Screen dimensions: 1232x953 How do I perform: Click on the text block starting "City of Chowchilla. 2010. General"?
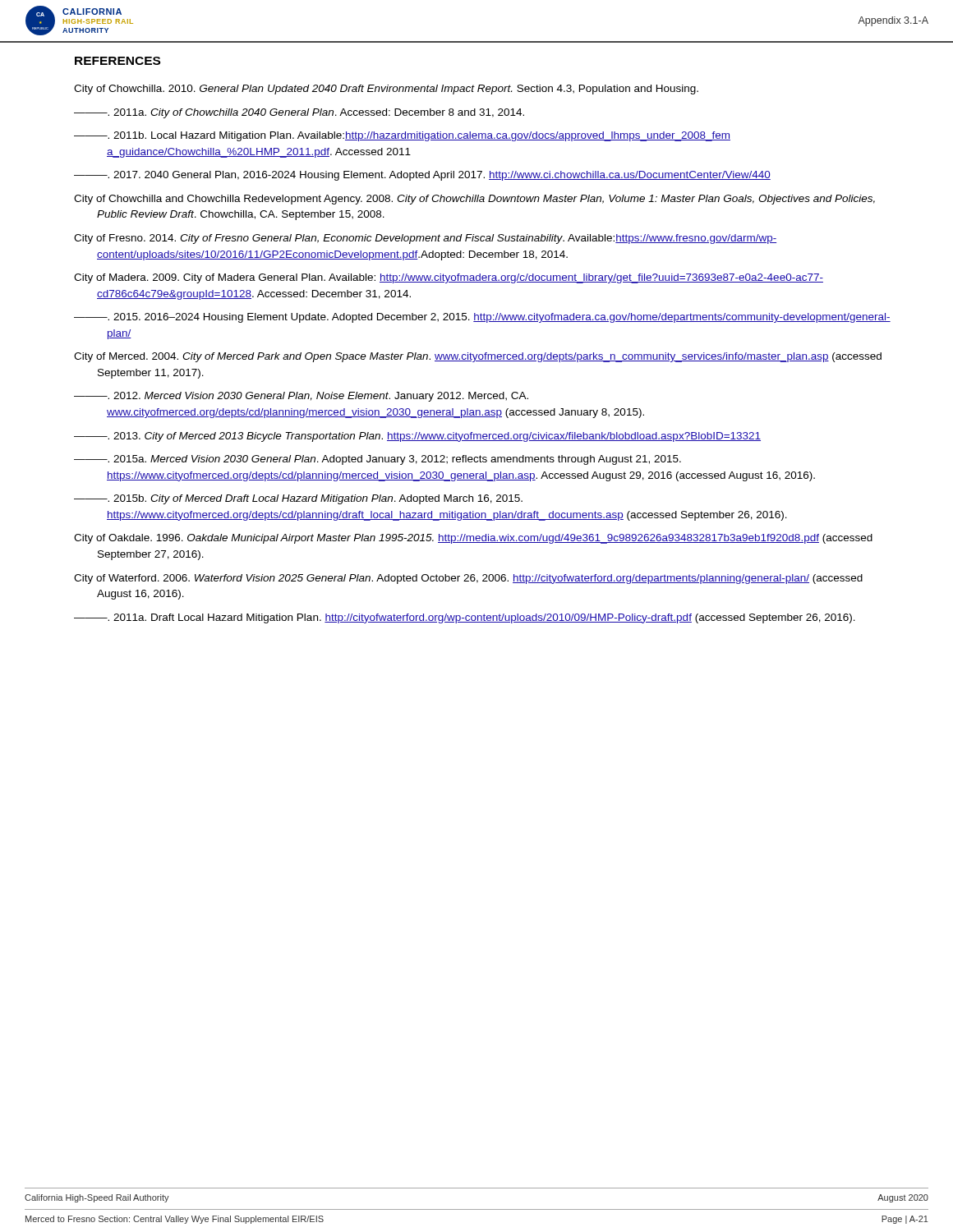tap(387, 88)
